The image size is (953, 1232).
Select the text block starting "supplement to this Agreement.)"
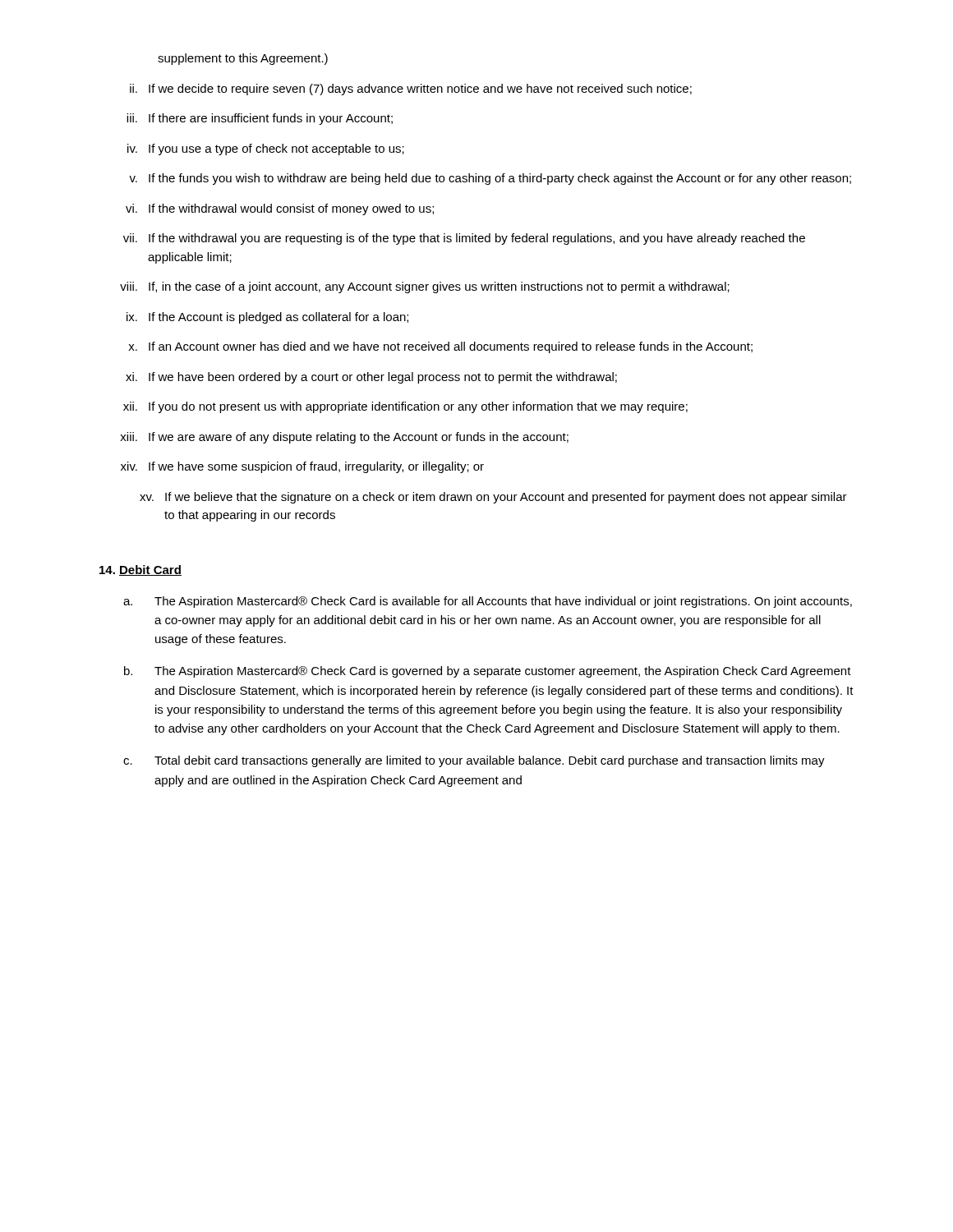243,58
